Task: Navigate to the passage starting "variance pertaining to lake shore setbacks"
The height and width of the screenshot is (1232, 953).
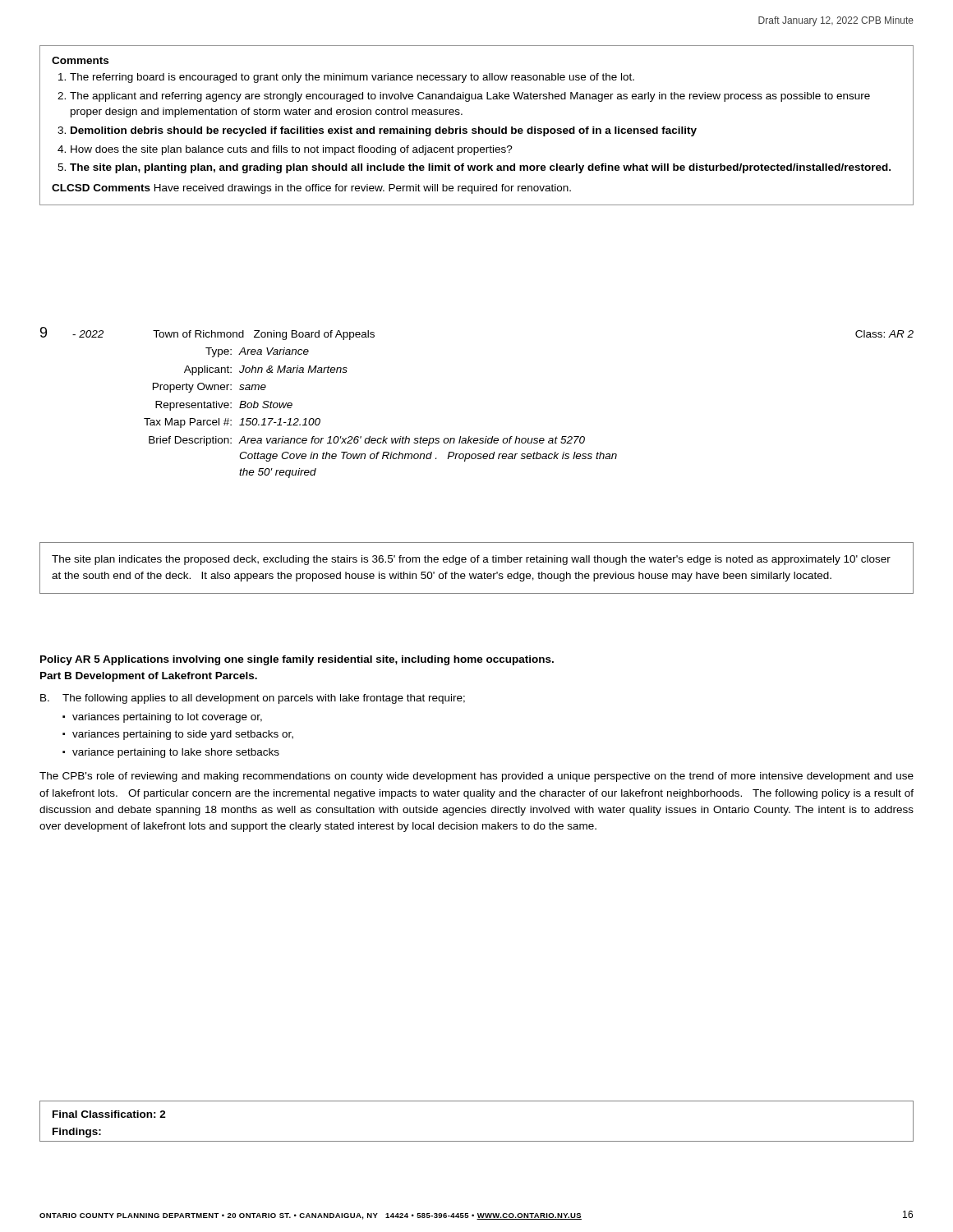Action: 176,752
